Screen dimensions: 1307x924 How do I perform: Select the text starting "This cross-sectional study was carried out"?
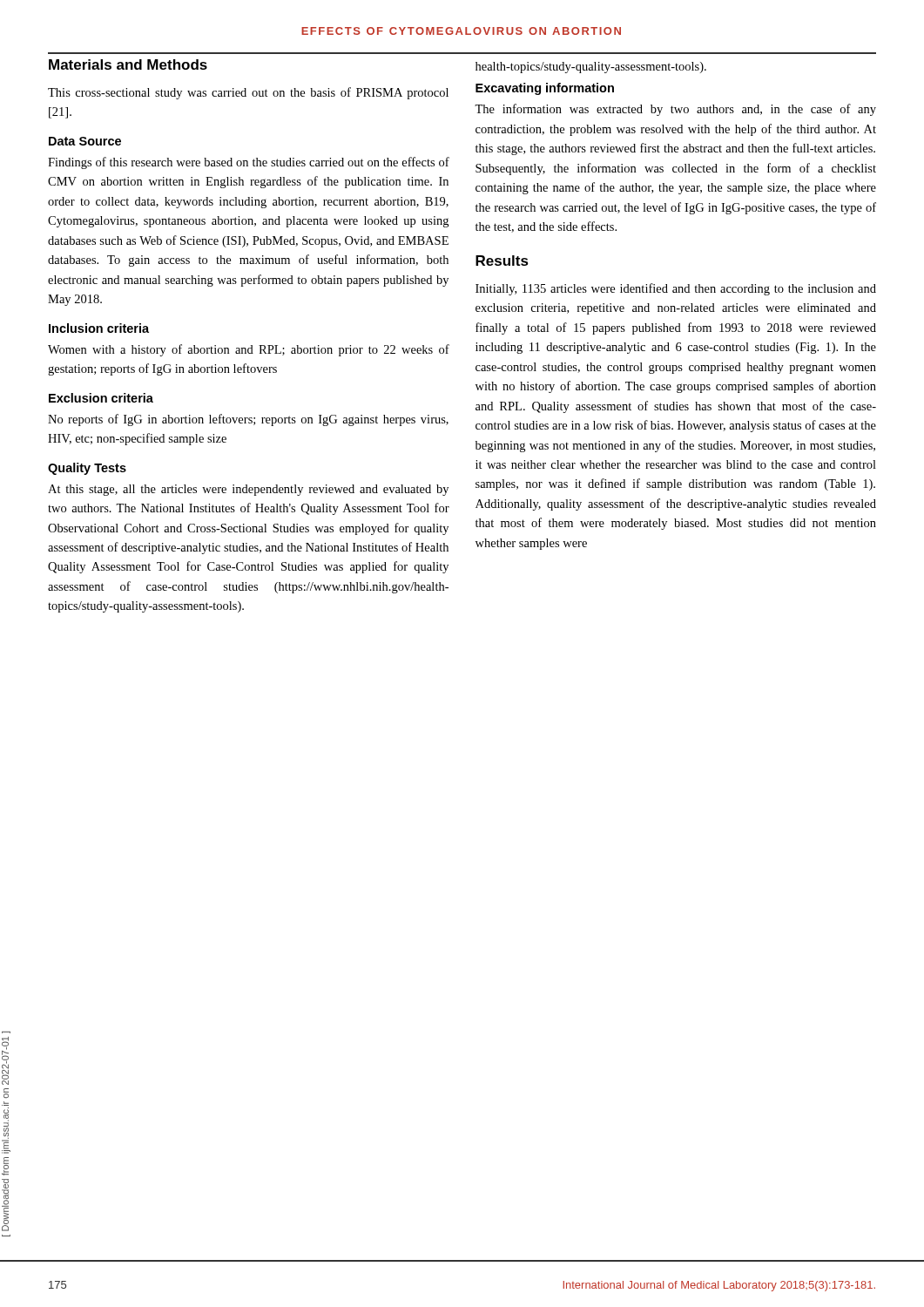click(x=248, y=102)
